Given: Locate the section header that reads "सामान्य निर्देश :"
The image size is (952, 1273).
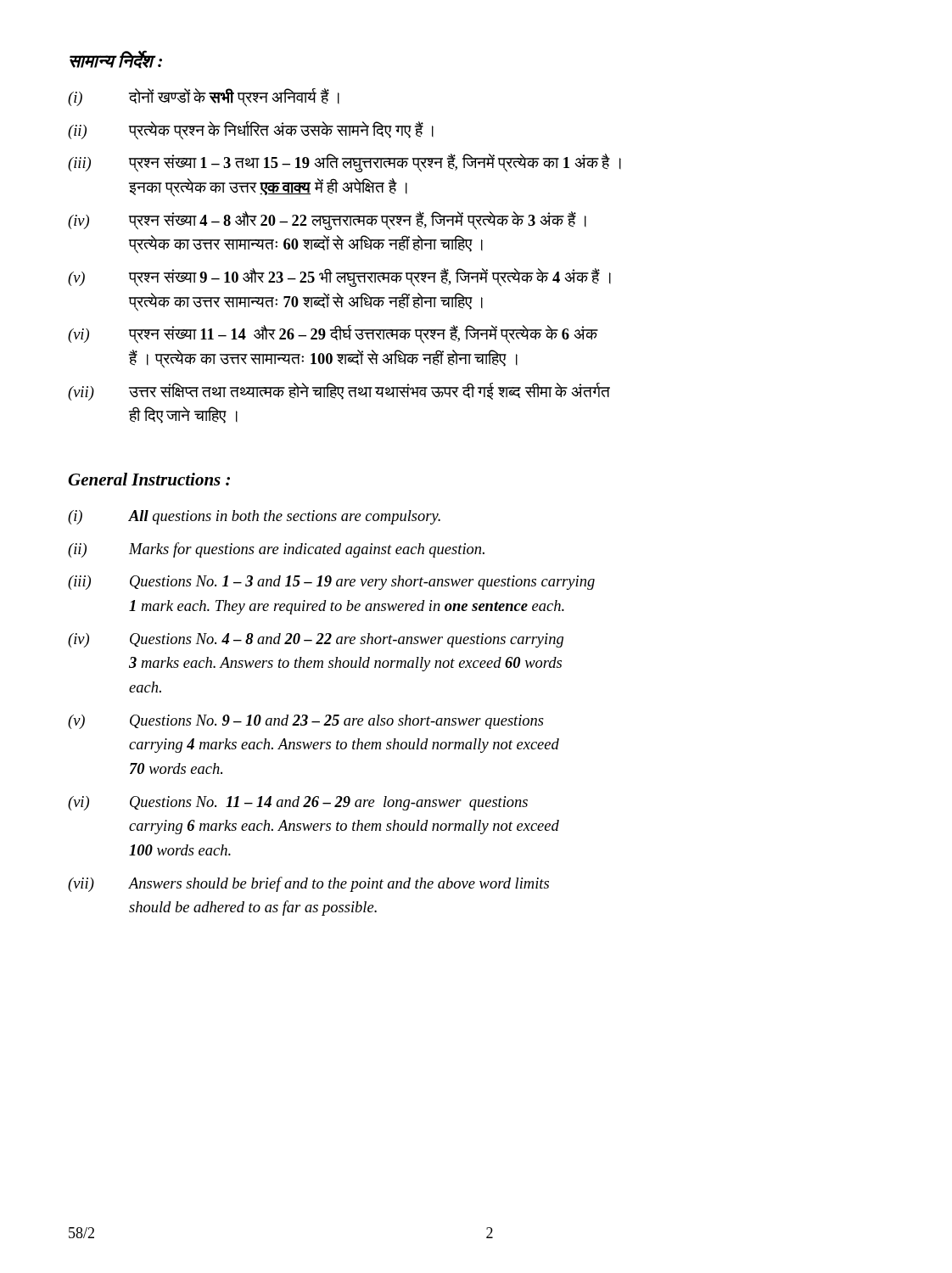Looking at the screenshot, I should (116, 61).
